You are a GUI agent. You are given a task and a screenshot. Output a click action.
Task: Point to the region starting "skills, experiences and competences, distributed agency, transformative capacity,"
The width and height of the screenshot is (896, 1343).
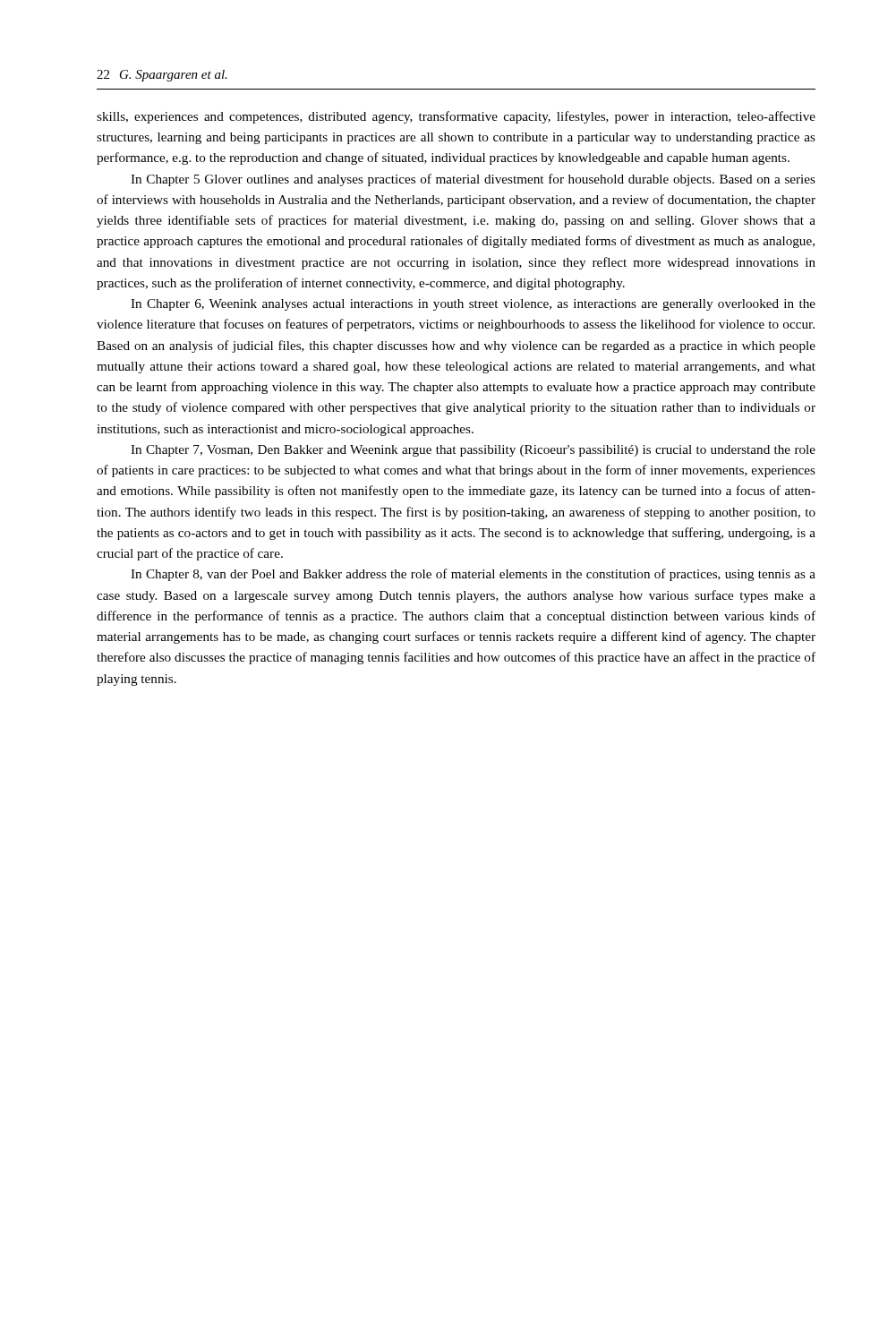point(456,137)
